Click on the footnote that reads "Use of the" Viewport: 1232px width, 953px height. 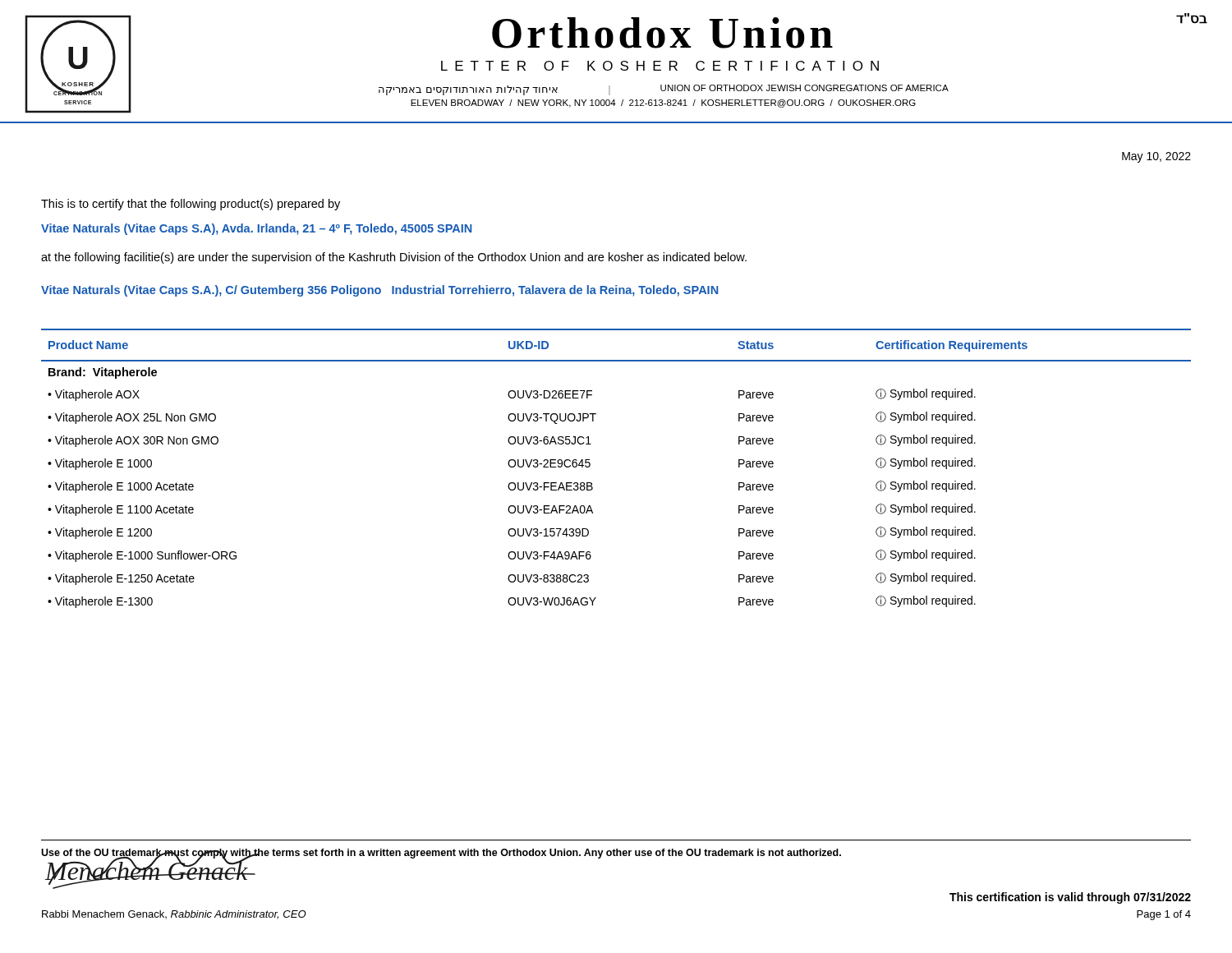click(x=441, y=853)
